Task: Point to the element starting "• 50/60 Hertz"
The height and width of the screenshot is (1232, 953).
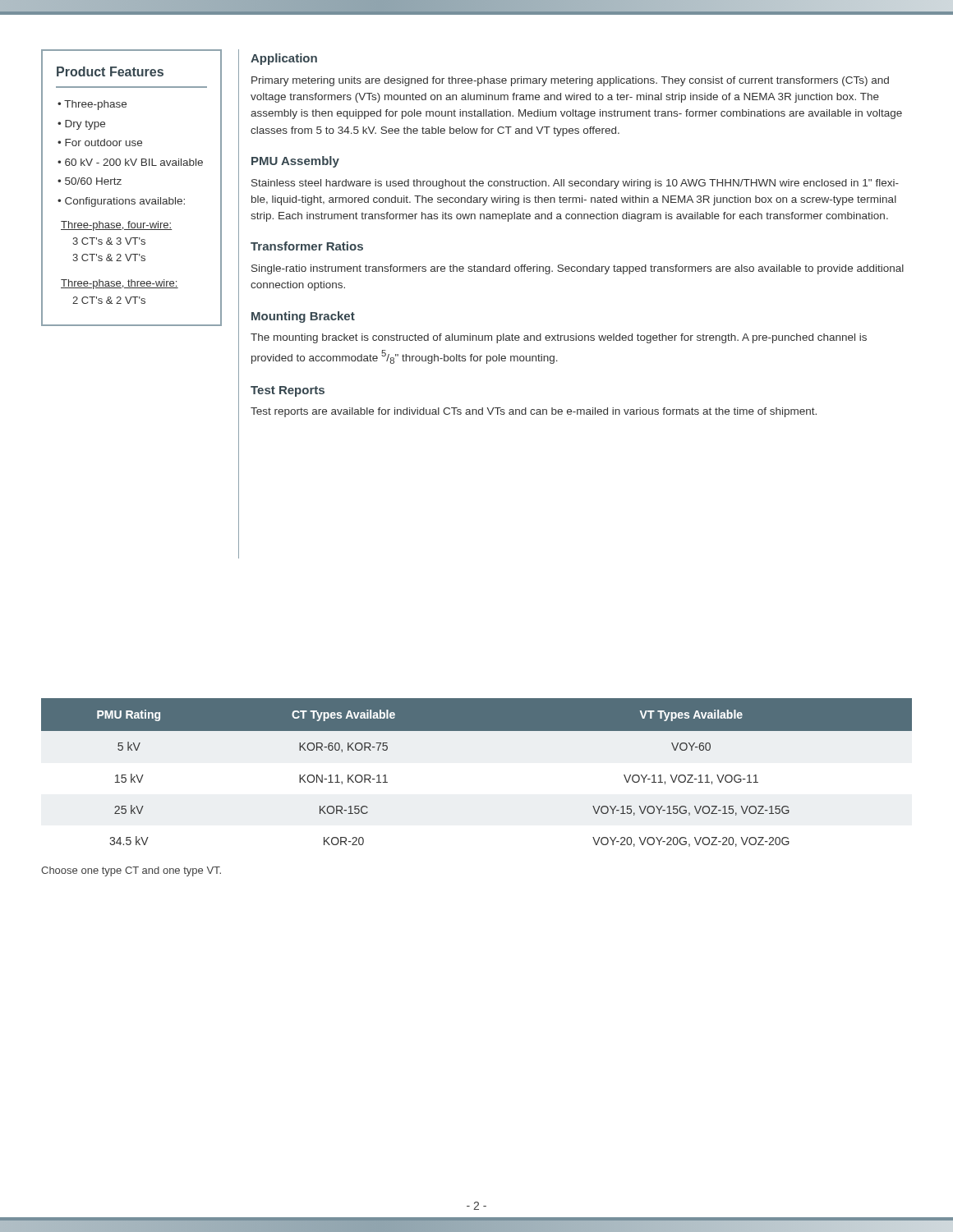Action: (90, 181)
